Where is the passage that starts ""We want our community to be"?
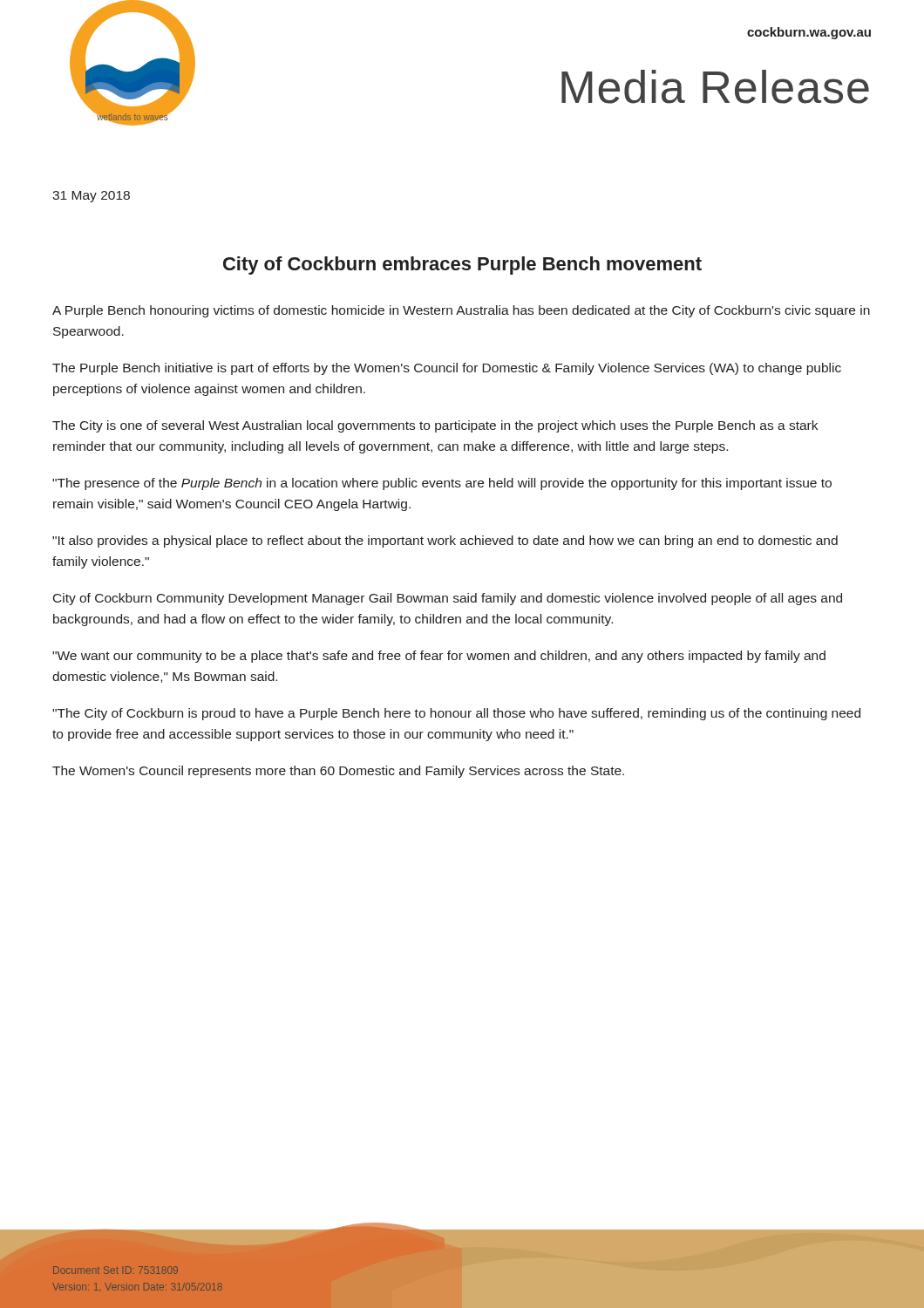924x1308 pixels. [x=439, y=666]
